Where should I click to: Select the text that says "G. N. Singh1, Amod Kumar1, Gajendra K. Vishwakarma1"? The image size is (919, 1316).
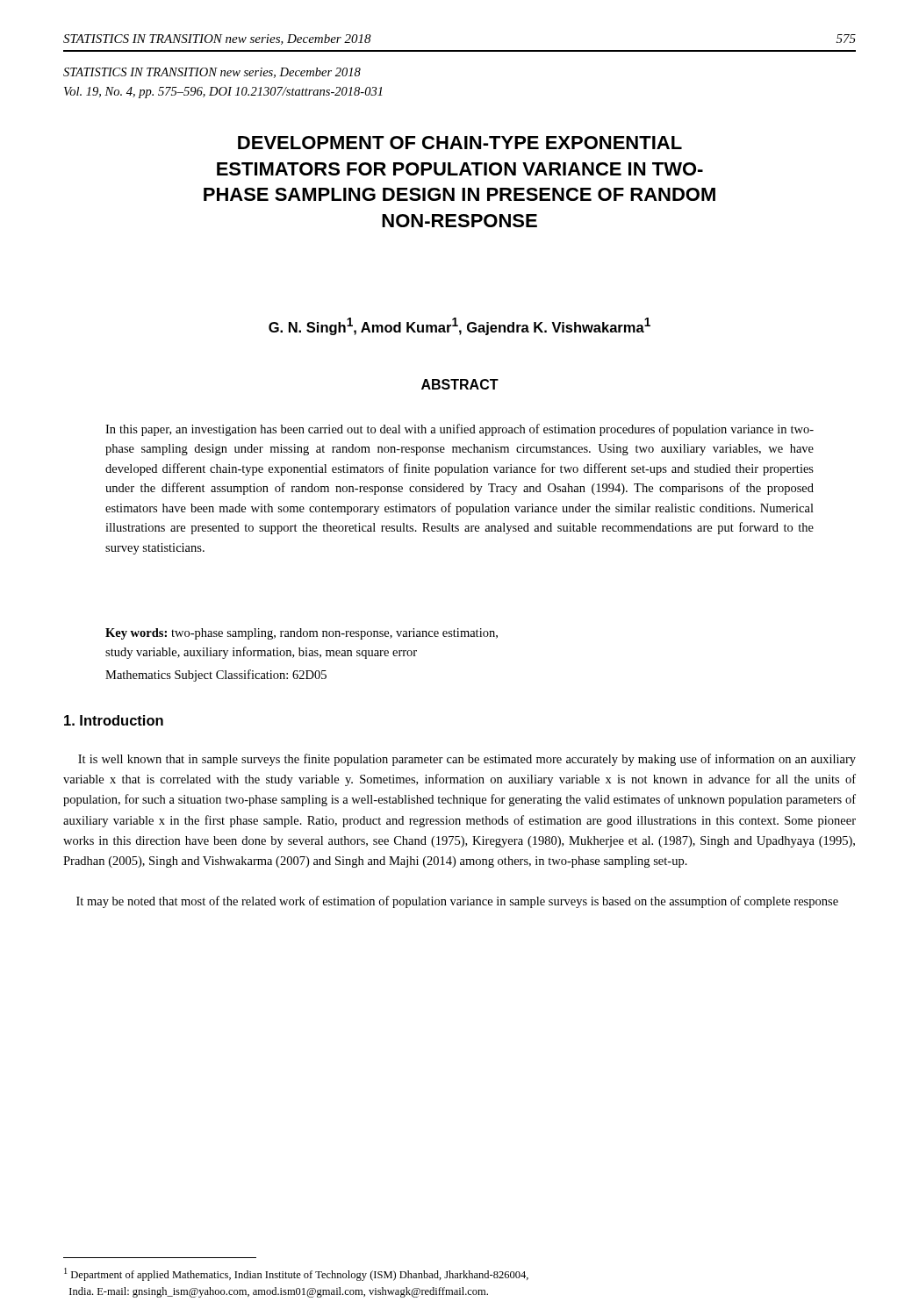click(460, 325)
